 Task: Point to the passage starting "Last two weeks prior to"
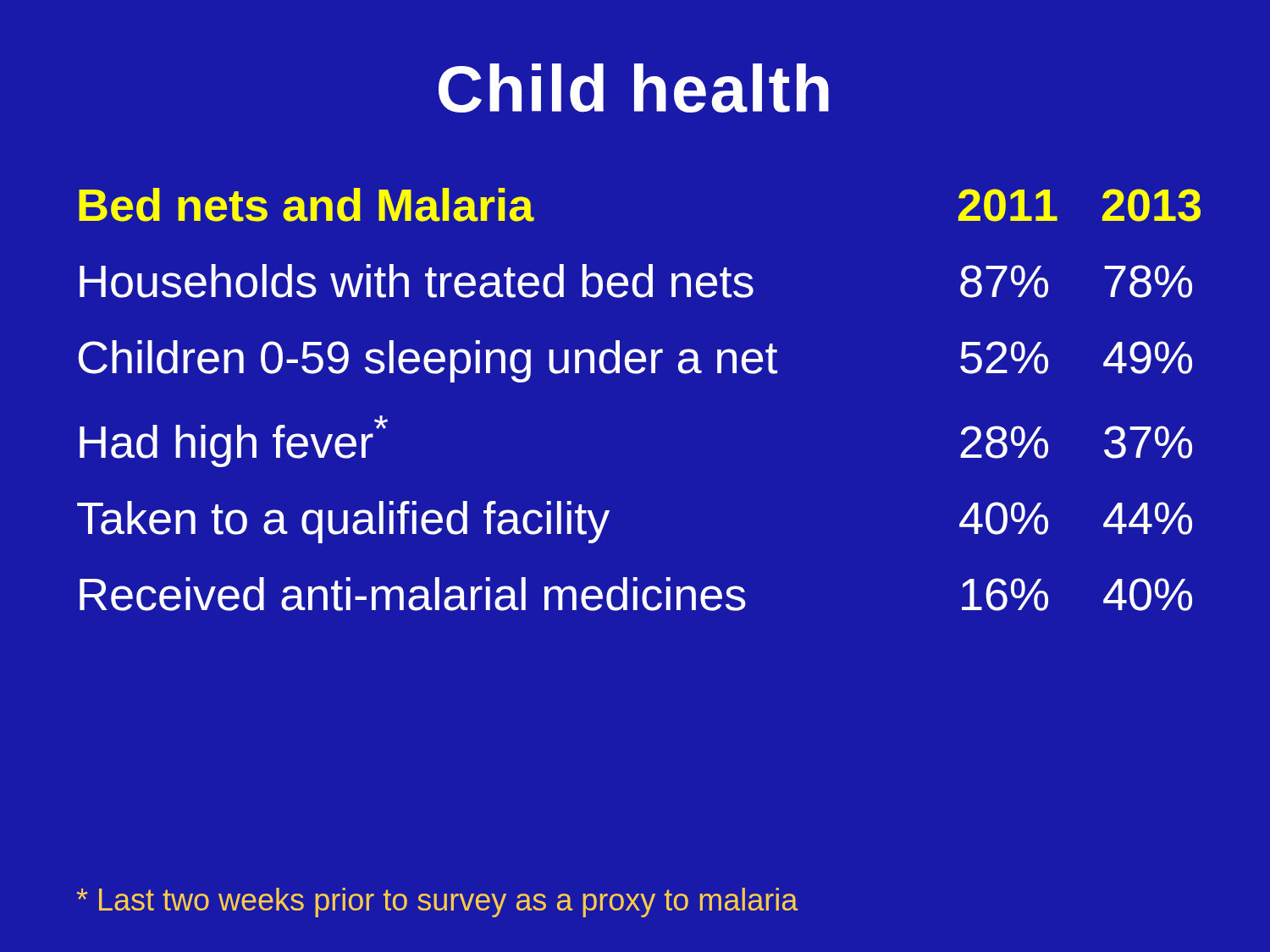(437, 900)
